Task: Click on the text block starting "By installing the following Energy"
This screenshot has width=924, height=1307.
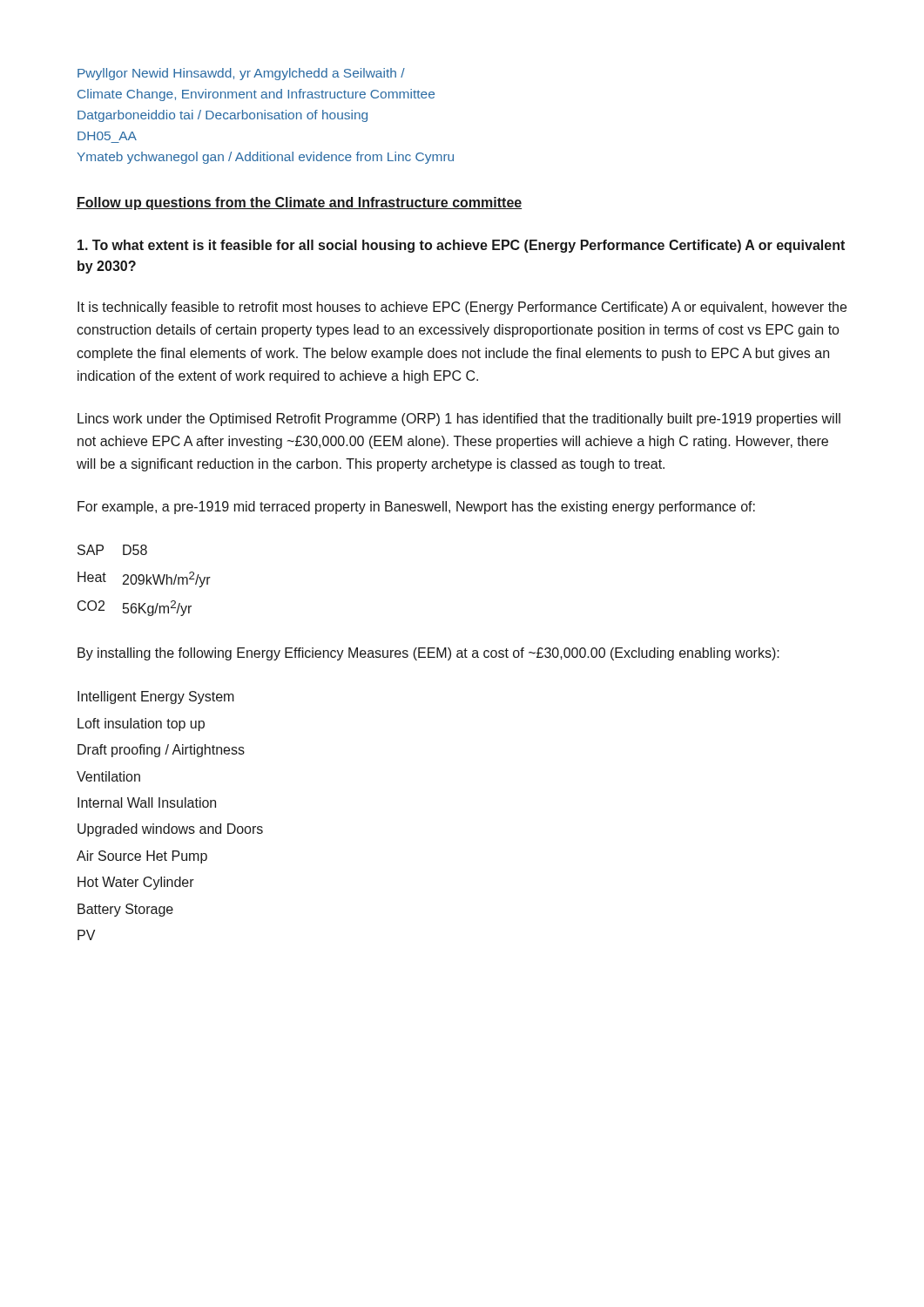Action: (428, 653)
